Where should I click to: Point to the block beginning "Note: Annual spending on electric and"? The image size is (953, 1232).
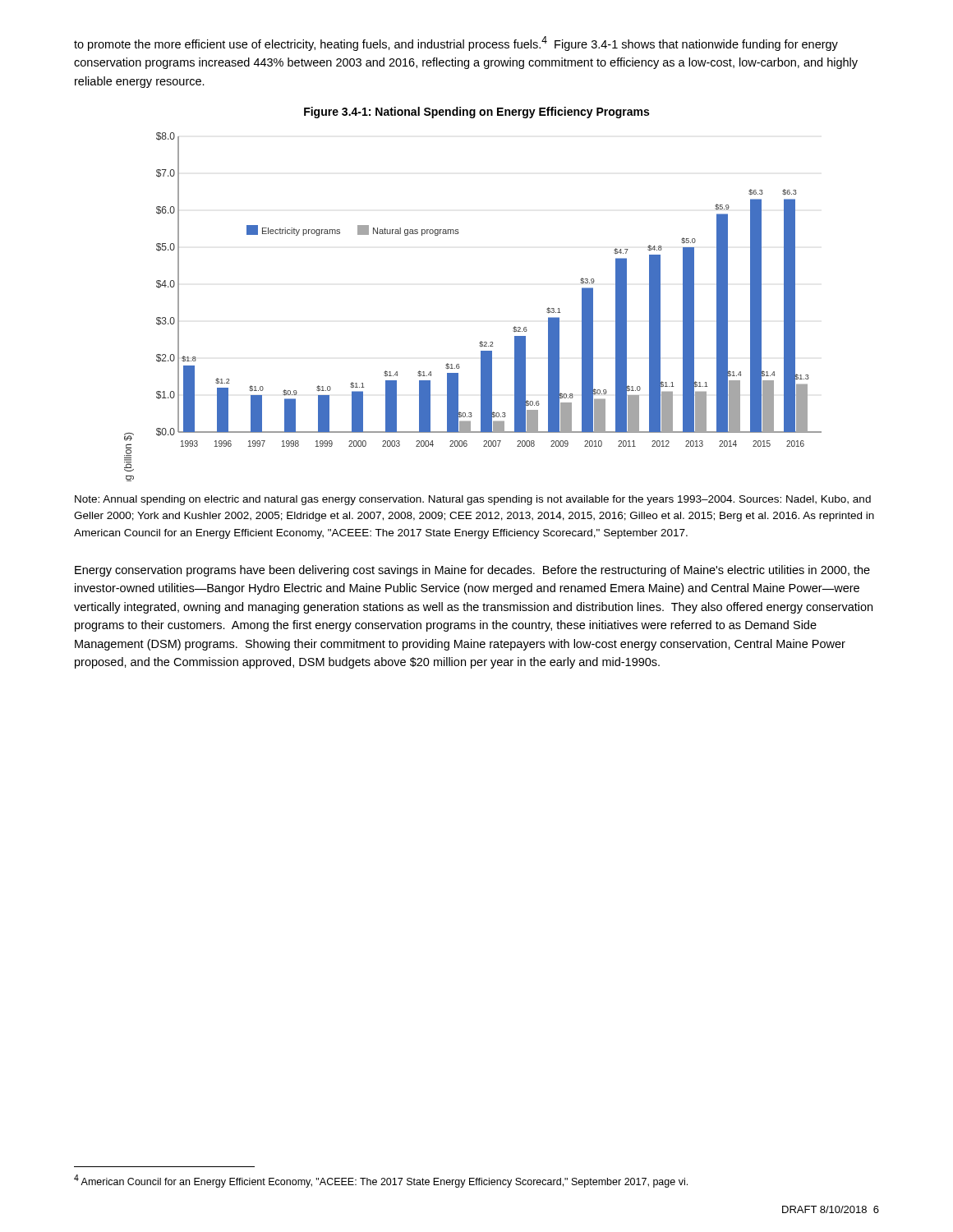pyautogui.click(x=474, y=516)
